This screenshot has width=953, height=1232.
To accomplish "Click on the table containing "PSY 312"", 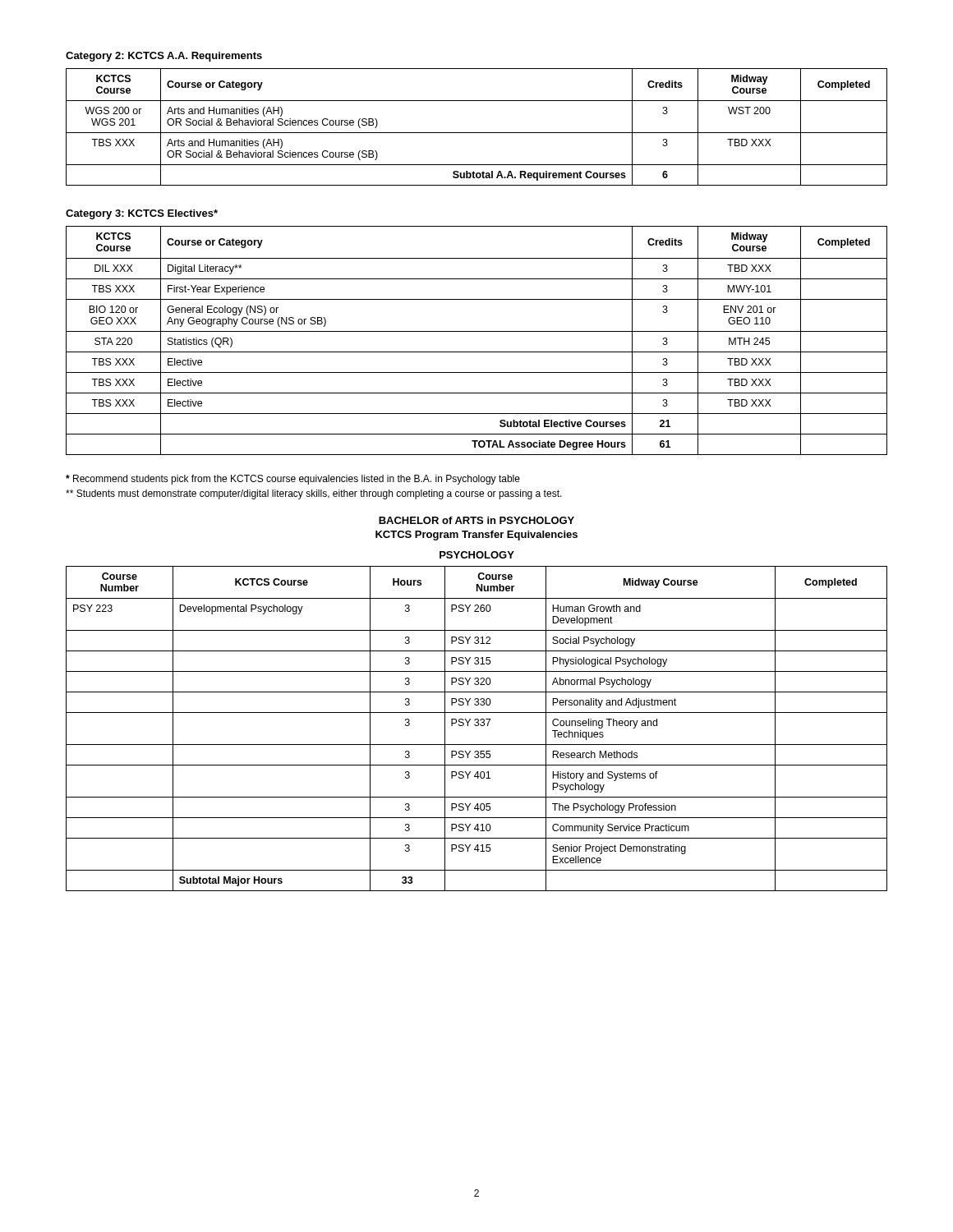I will click(x=476, y=728).
